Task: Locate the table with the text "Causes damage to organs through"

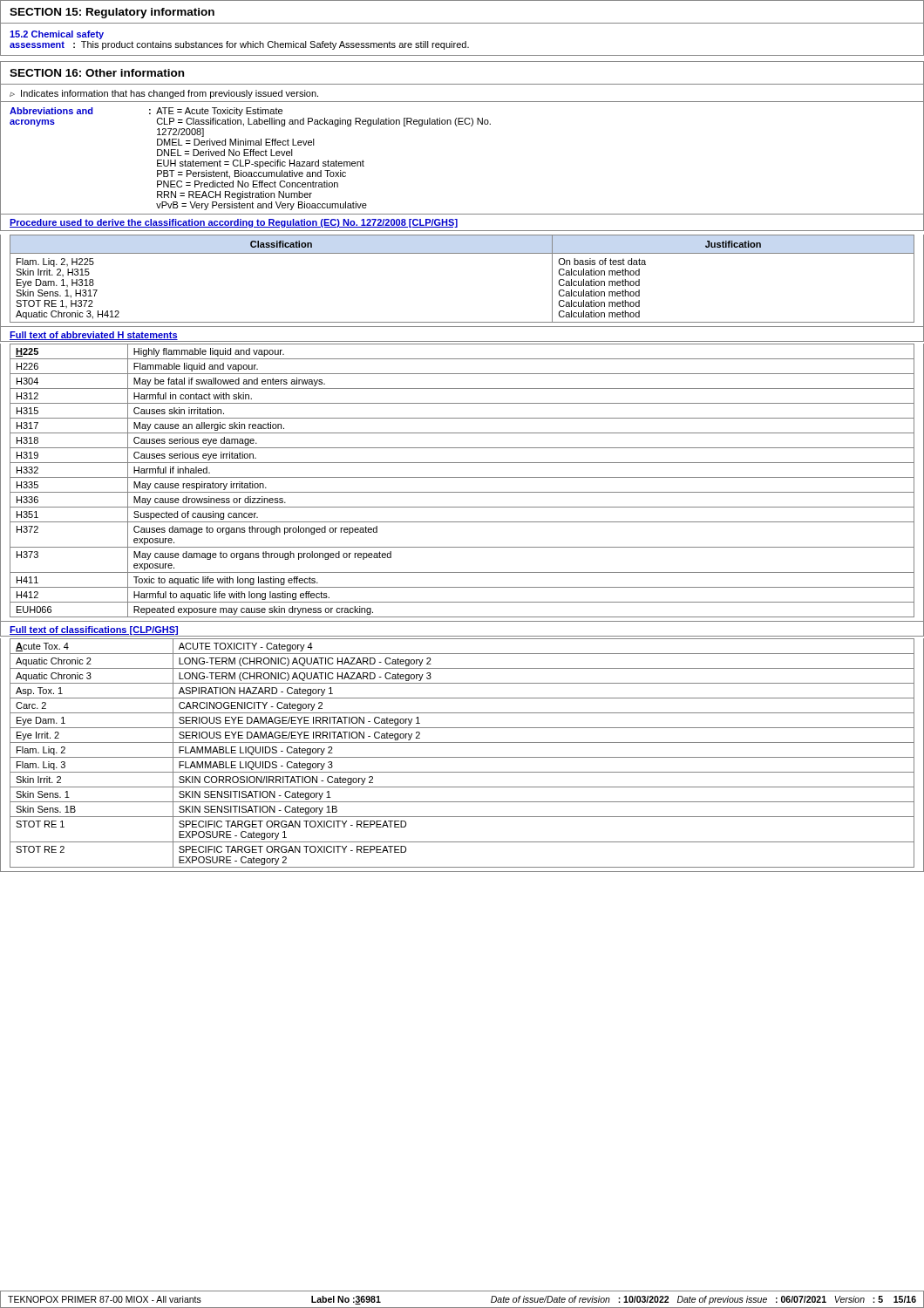Action: click(x=462, y=483)
